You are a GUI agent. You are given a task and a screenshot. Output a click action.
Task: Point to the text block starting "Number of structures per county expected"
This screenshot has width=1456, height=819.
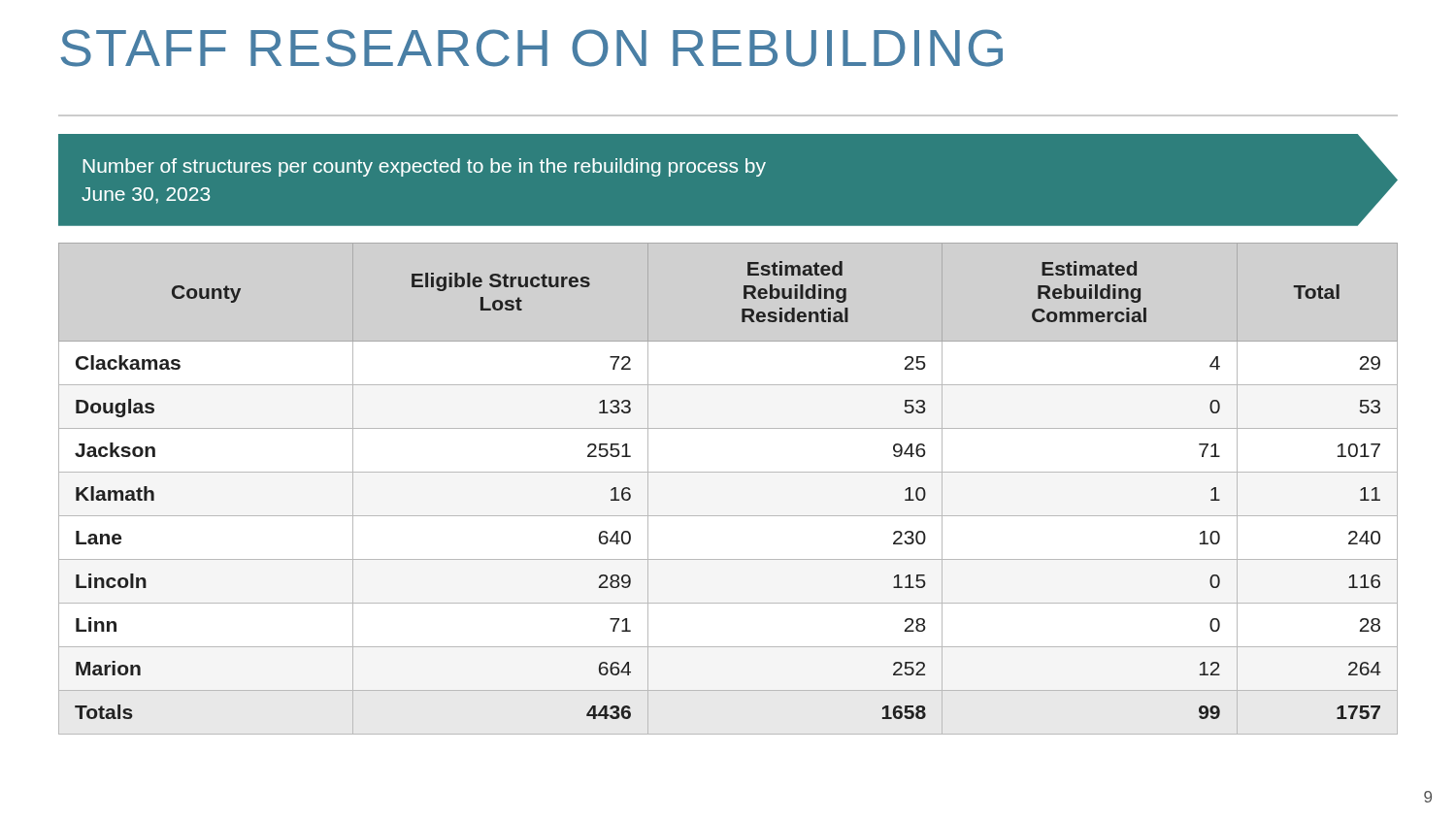click(x=424, y=180)
